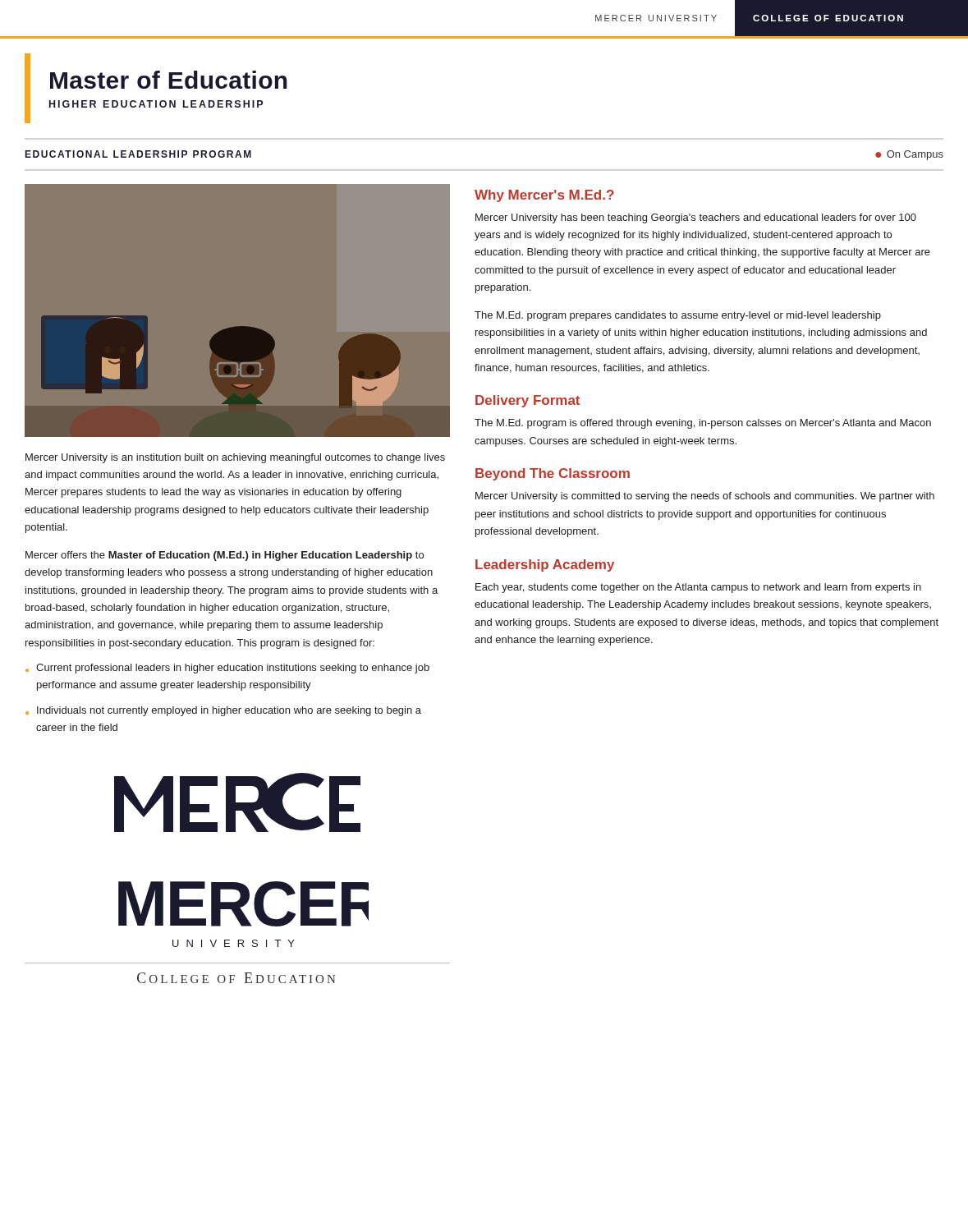This screenshot has width=968, height=1232.
Task: Find the logo
Action: (x=237, y=865)
